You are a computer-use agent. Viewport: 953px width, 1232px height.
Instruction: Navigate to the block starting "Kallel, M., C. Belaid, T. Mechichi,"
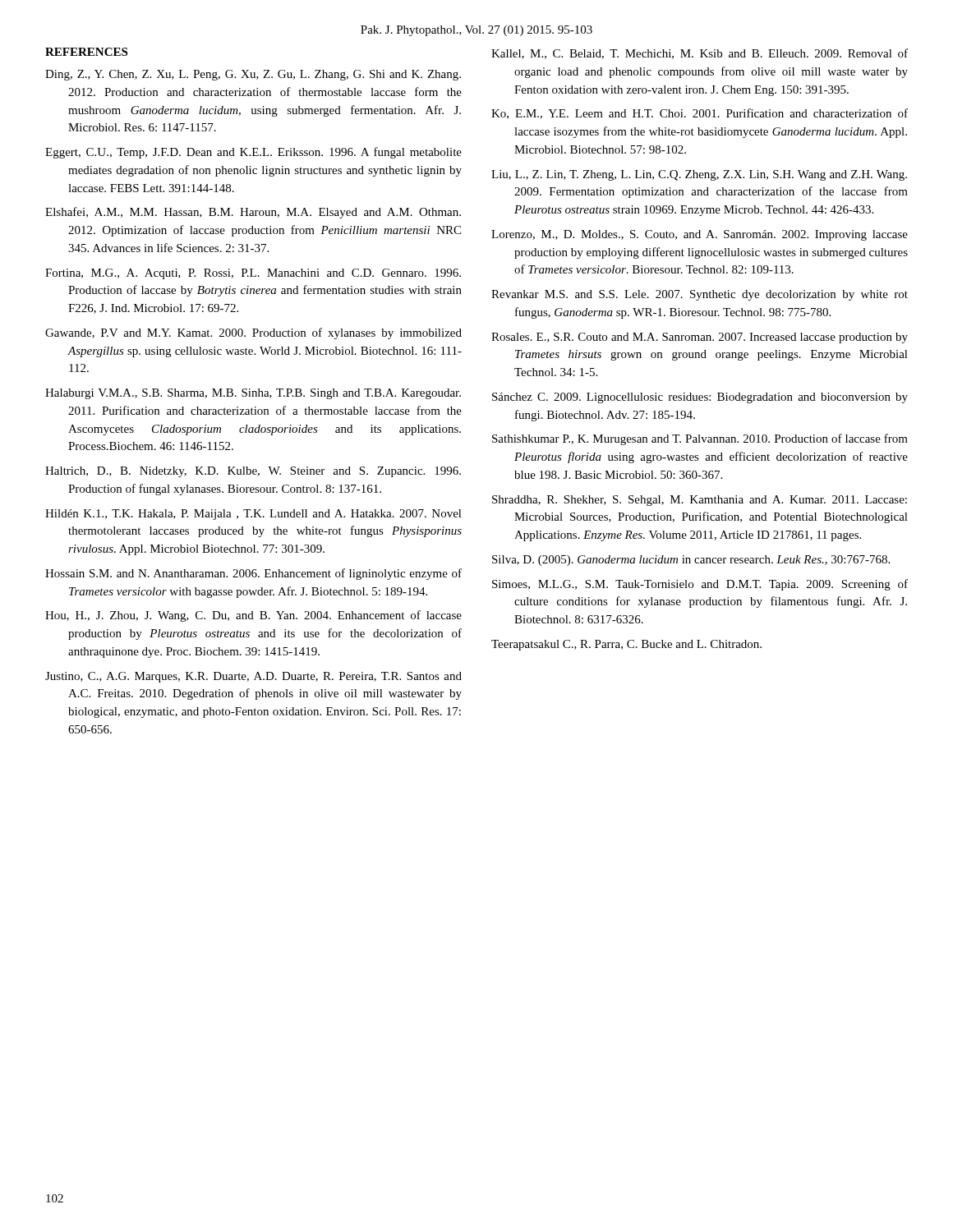tap(700, 71)
